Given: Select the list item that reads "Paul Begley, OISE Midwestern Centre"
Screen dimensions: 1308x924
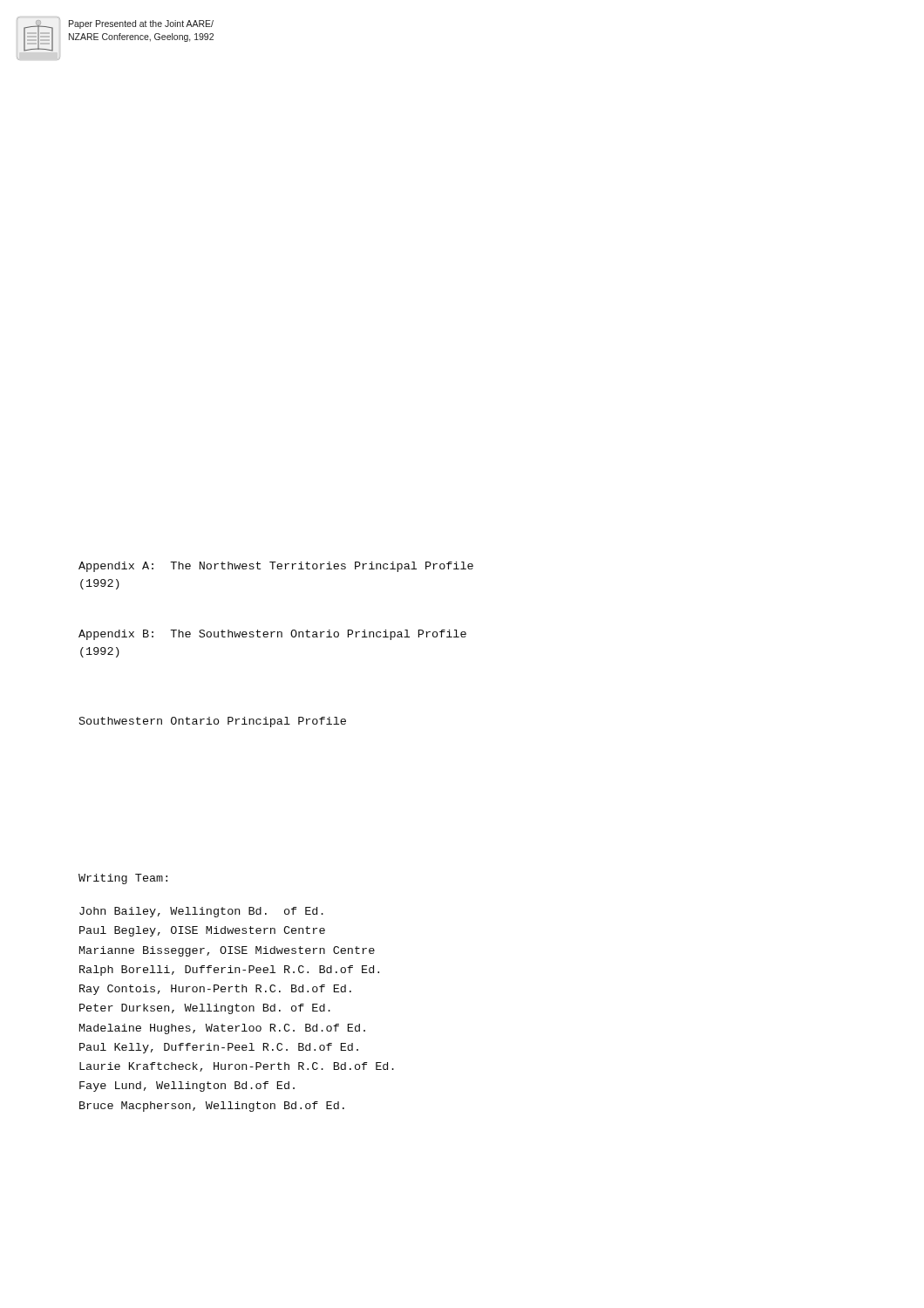Looking at the screenshot, I should point(202,931).
